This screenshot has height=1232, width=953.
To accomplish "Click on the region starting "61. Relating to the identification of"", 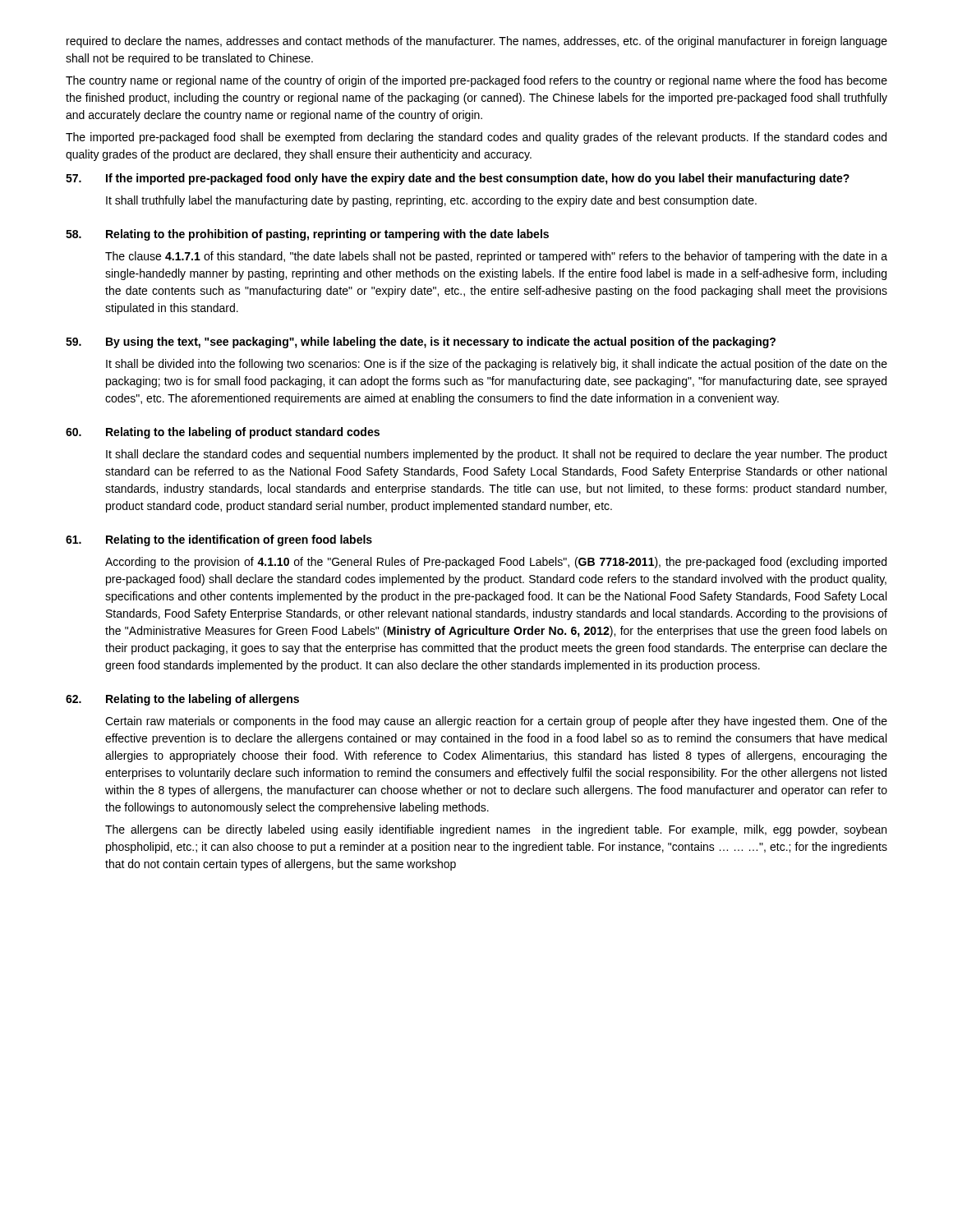I will click(476, 605).
